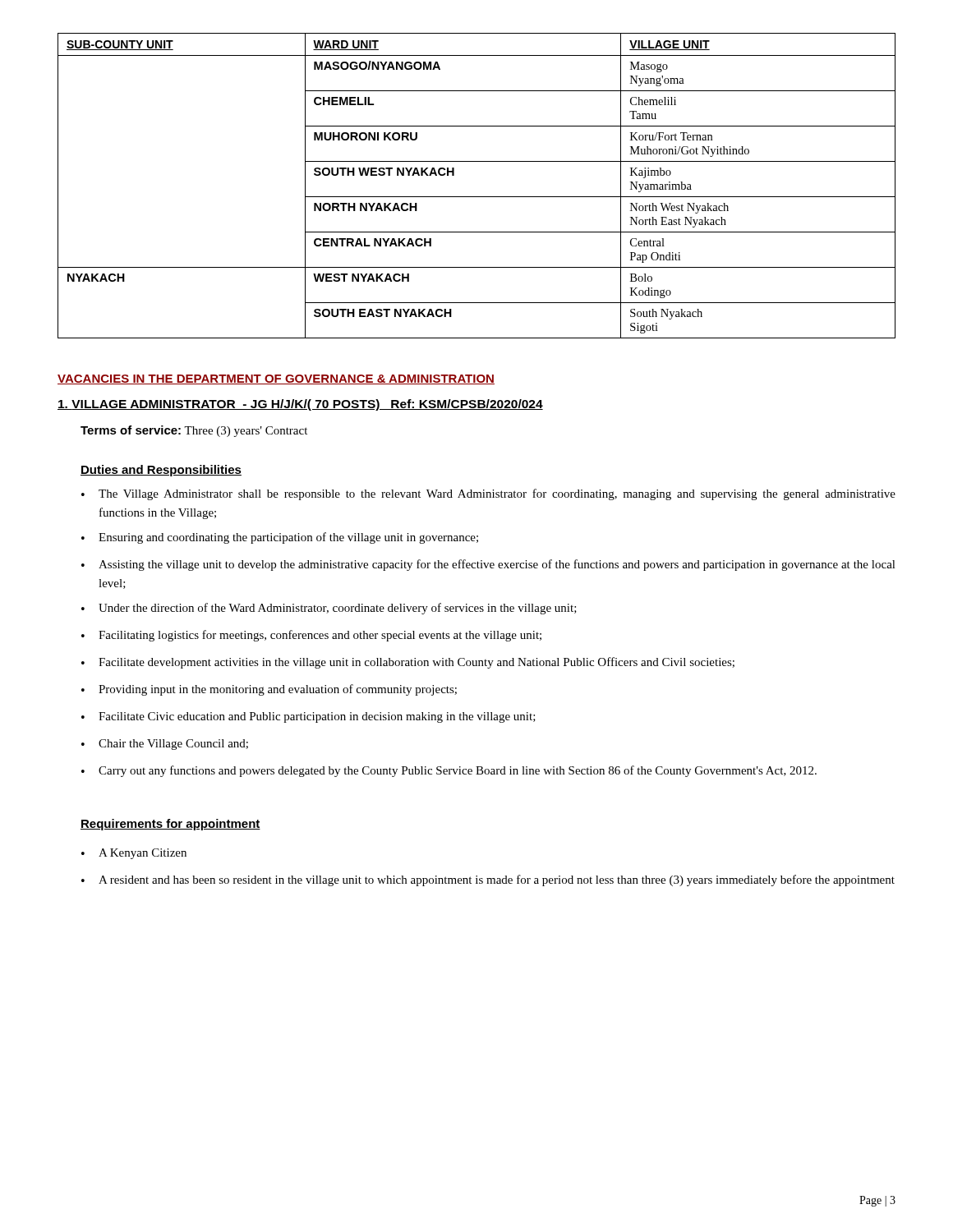Click the passage that begins "• Ensuring and coordinating the participation of"
953x1232 pixels.
pos(488,538)
